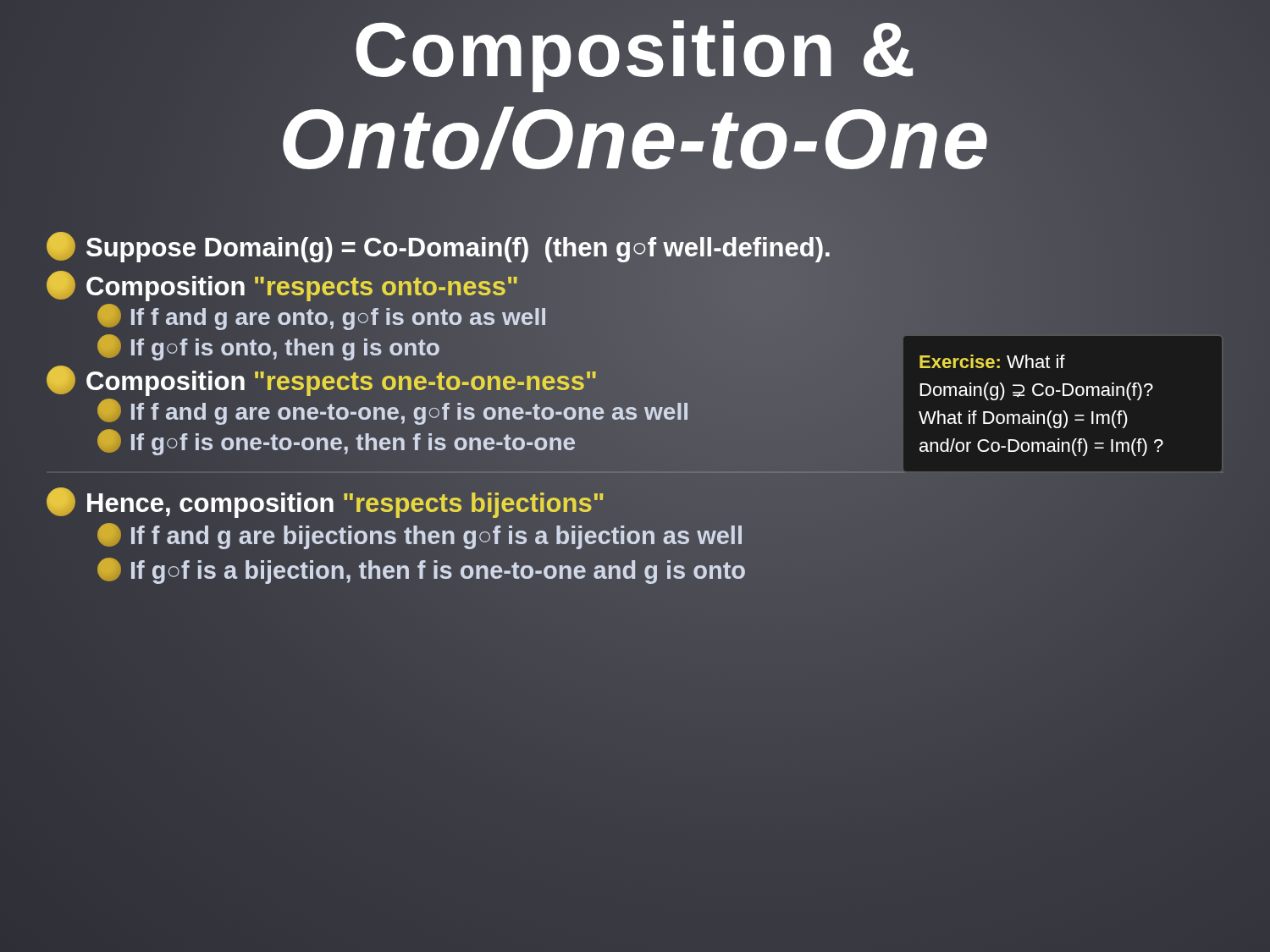Point to the element starting "If g○f is a"
The height and width of the screenshot is (952, 1270).
click(422, 571)
